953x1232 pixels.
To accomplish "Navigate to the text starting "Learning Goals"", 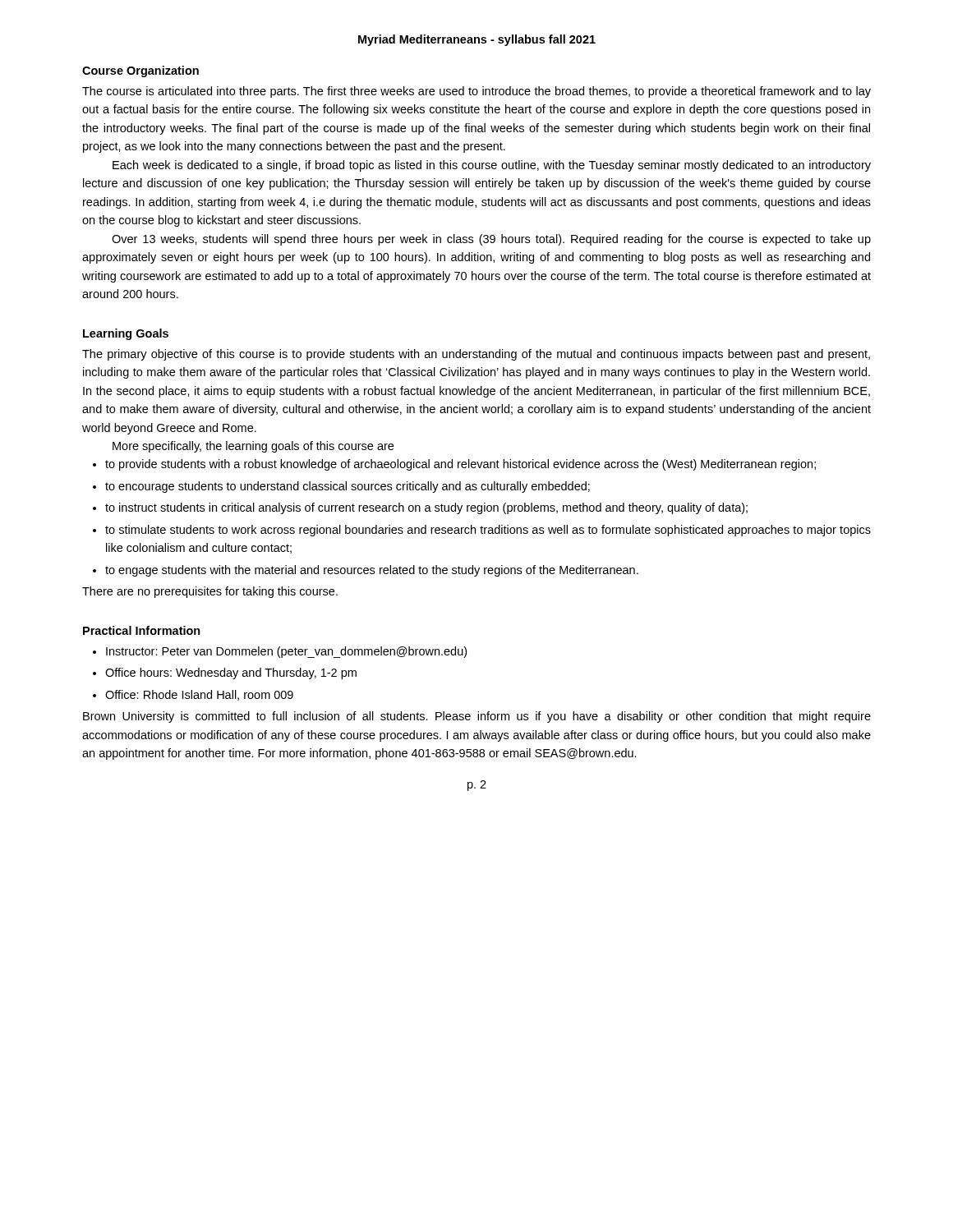I will click(x=126, y=333).
